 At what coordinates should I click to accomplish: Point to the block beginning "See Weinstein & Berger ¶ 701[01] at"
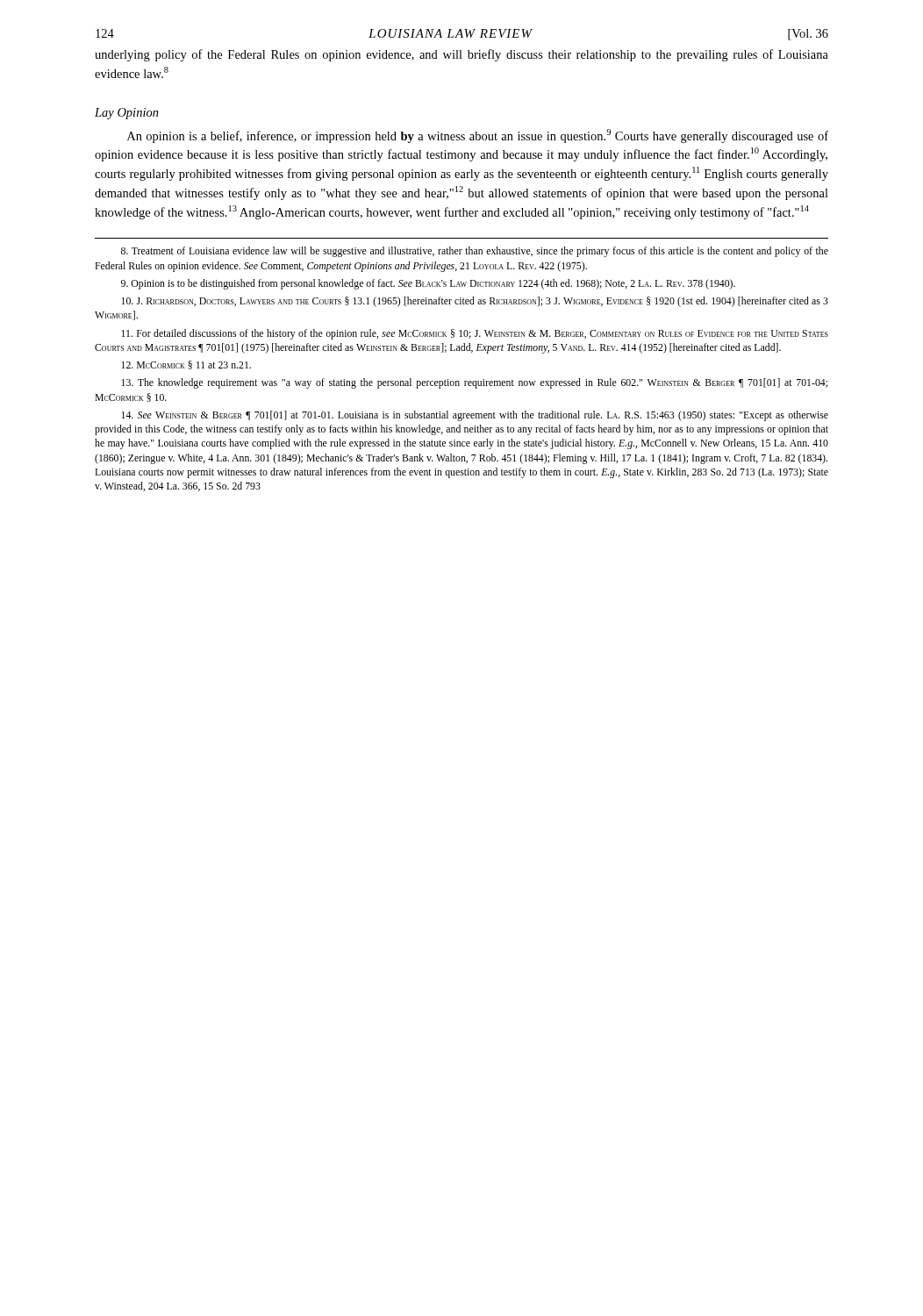462,451
